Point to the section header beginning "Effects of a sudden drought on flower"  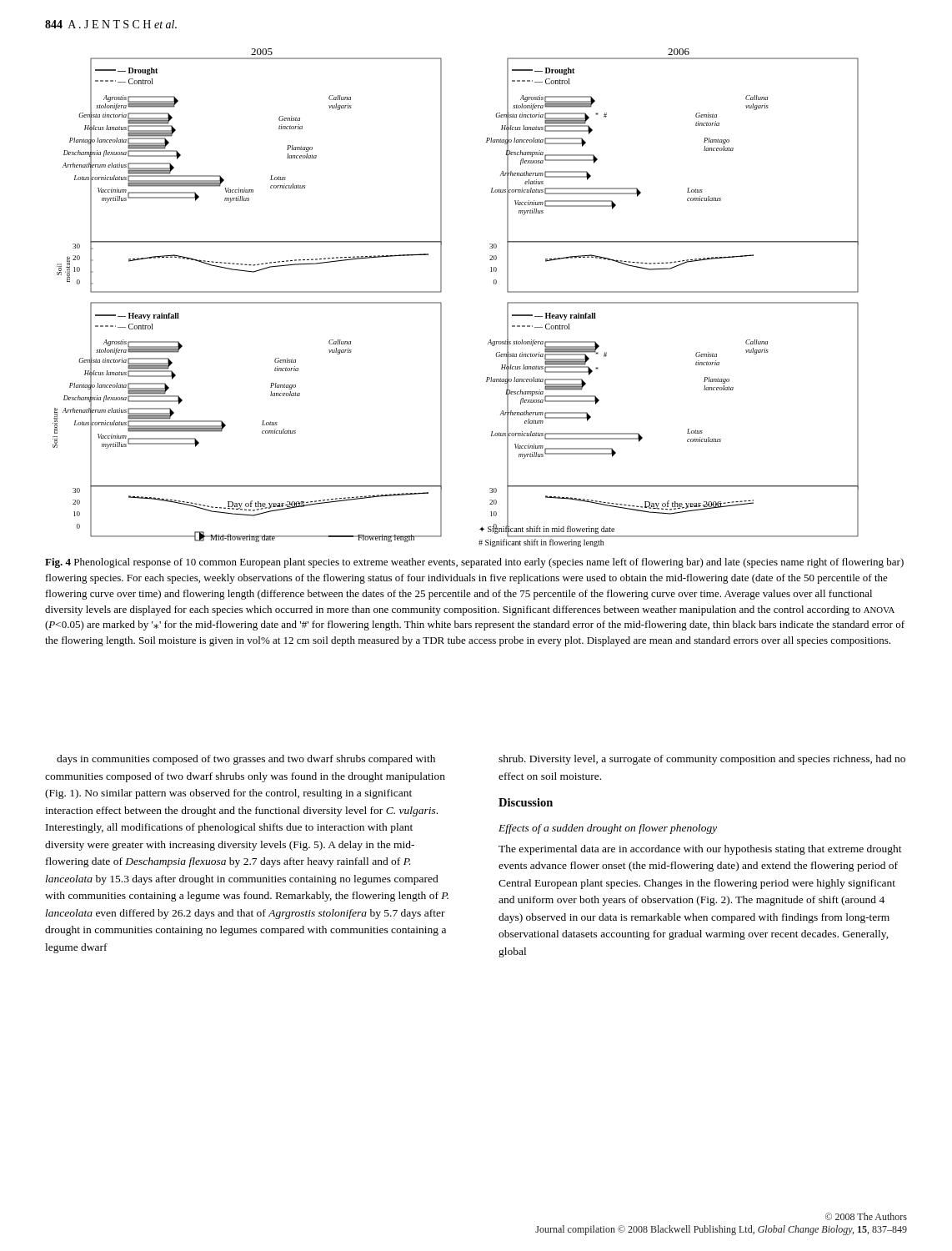[x=608, y=828]
